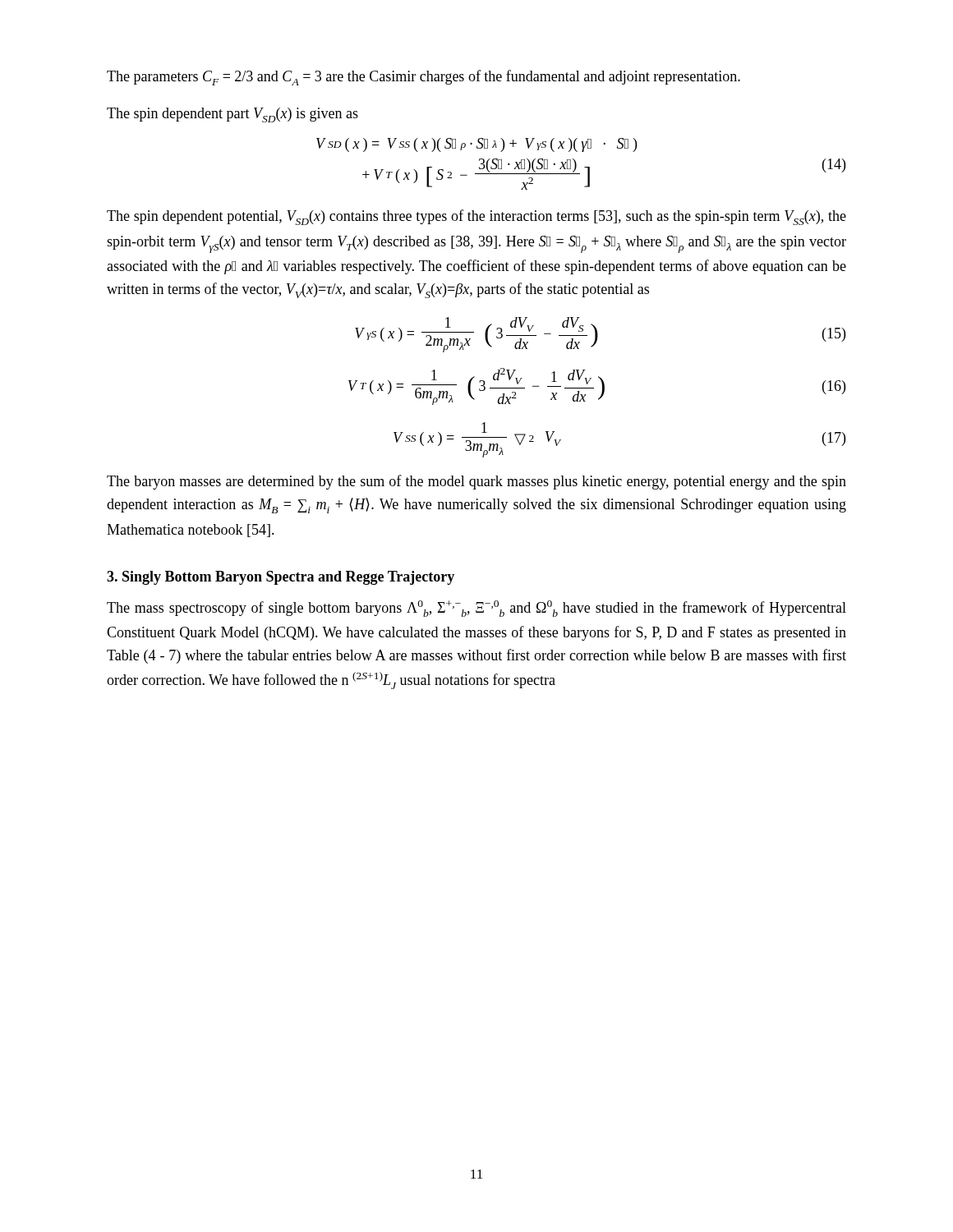953x1232 pixels.
Task: Find the text block starting "VSD(x) = VSS(x)(S⃗ρ·S⃗λ) + VγS(x)(γ⃗ ·"
Action: [x=476, y=165]
